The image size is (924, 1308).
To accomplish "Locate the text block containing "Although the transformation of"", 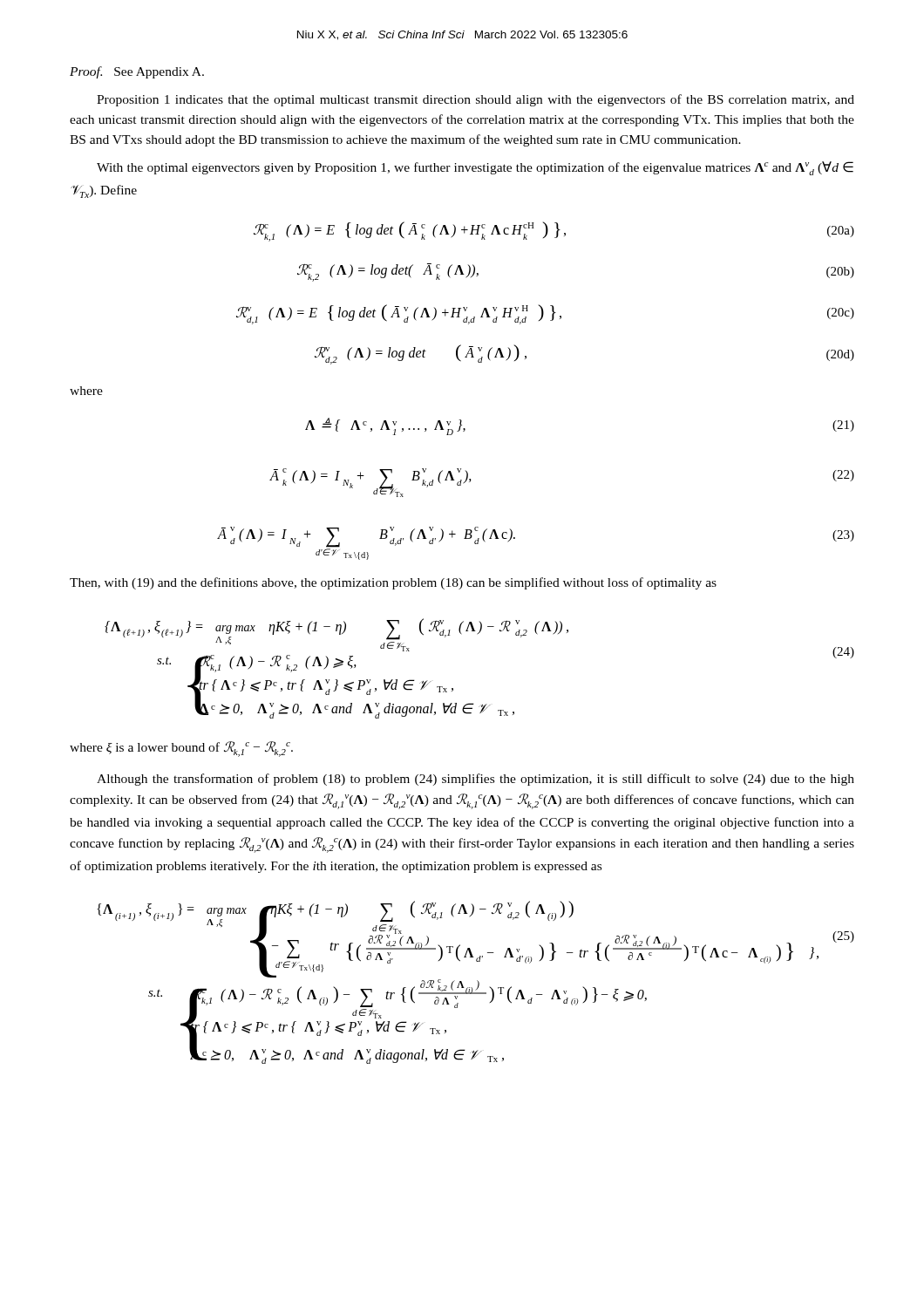I will coord(462,822).
